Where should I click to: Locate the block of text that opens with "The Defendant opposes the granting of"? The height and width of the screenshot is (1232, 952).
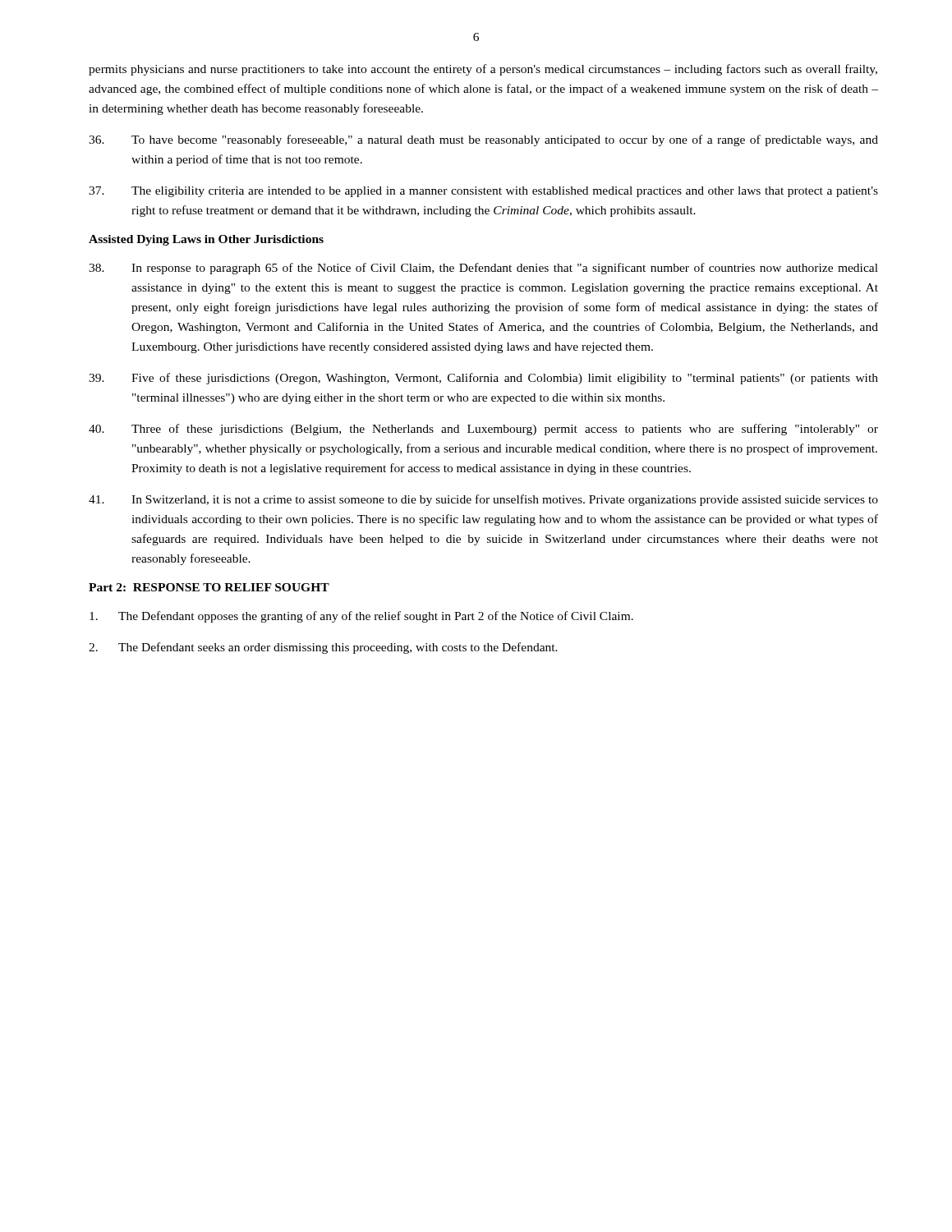pyautogui.click(x=483, y=616)
